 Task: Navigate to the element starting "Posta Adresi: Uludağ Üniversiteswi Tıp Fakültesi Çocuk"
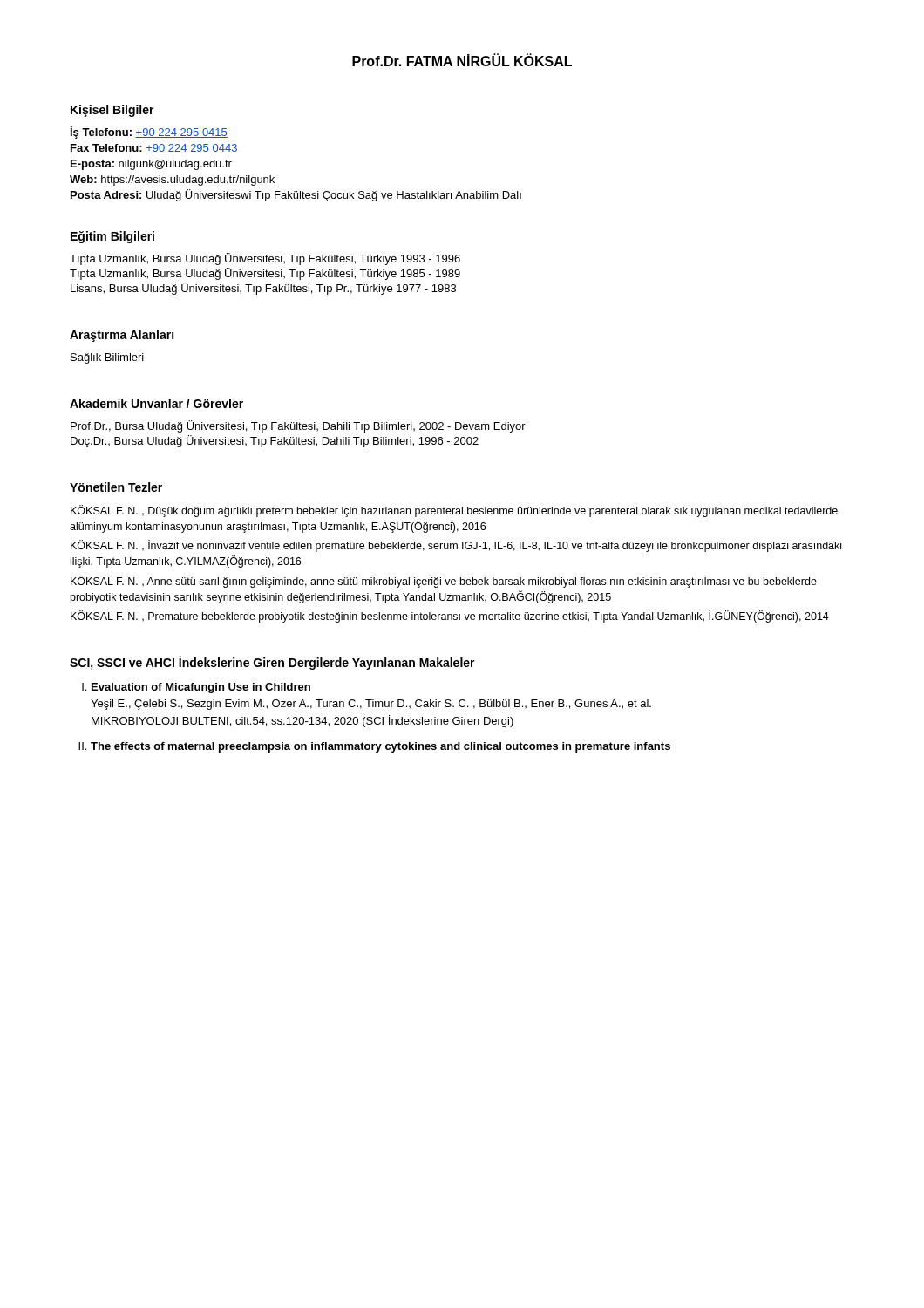click(296, 195)
